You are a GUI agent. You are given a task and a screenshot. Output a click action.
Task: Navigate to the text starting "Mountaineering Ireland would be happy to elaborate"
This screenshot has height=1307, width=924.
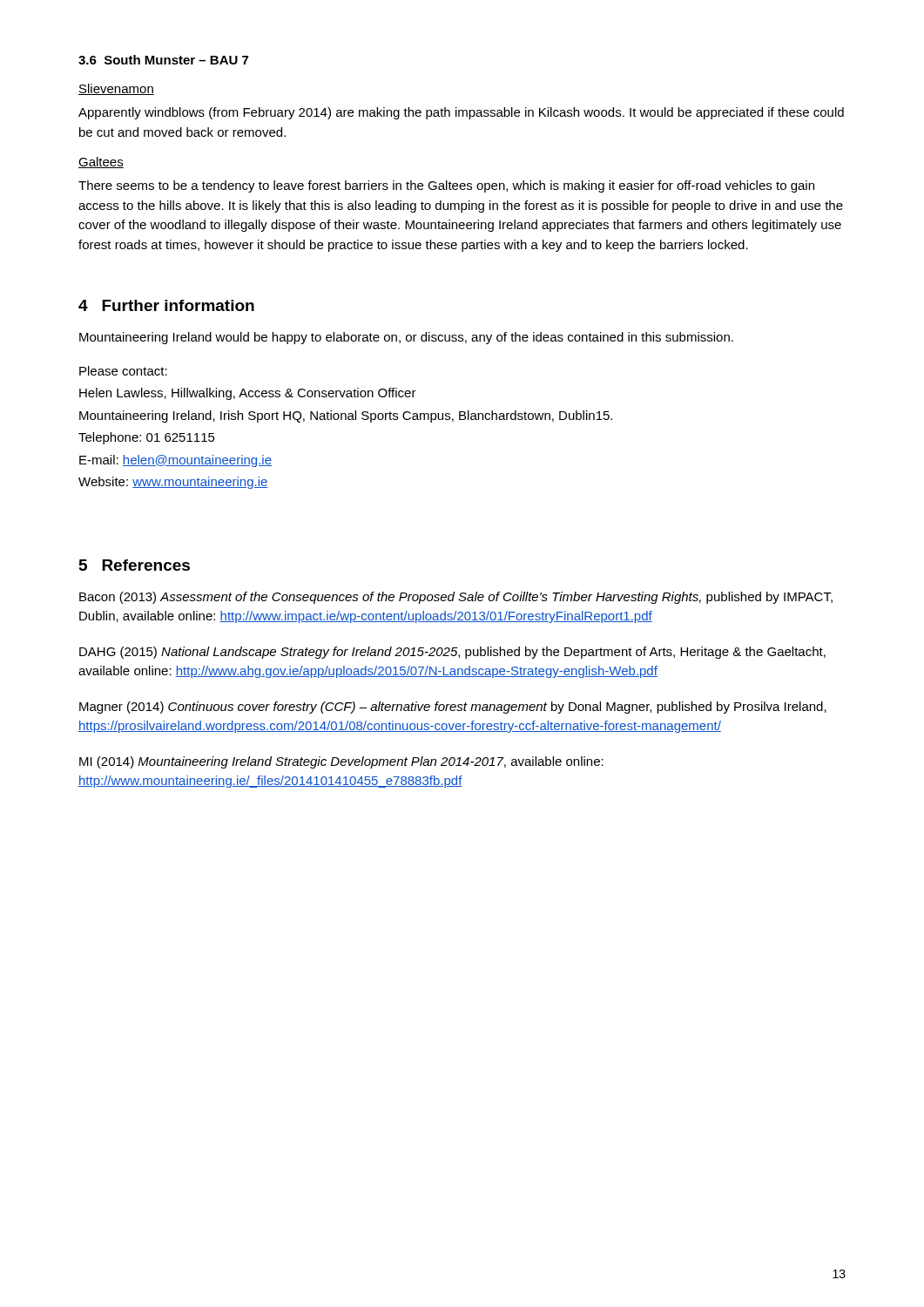(406, 337)
